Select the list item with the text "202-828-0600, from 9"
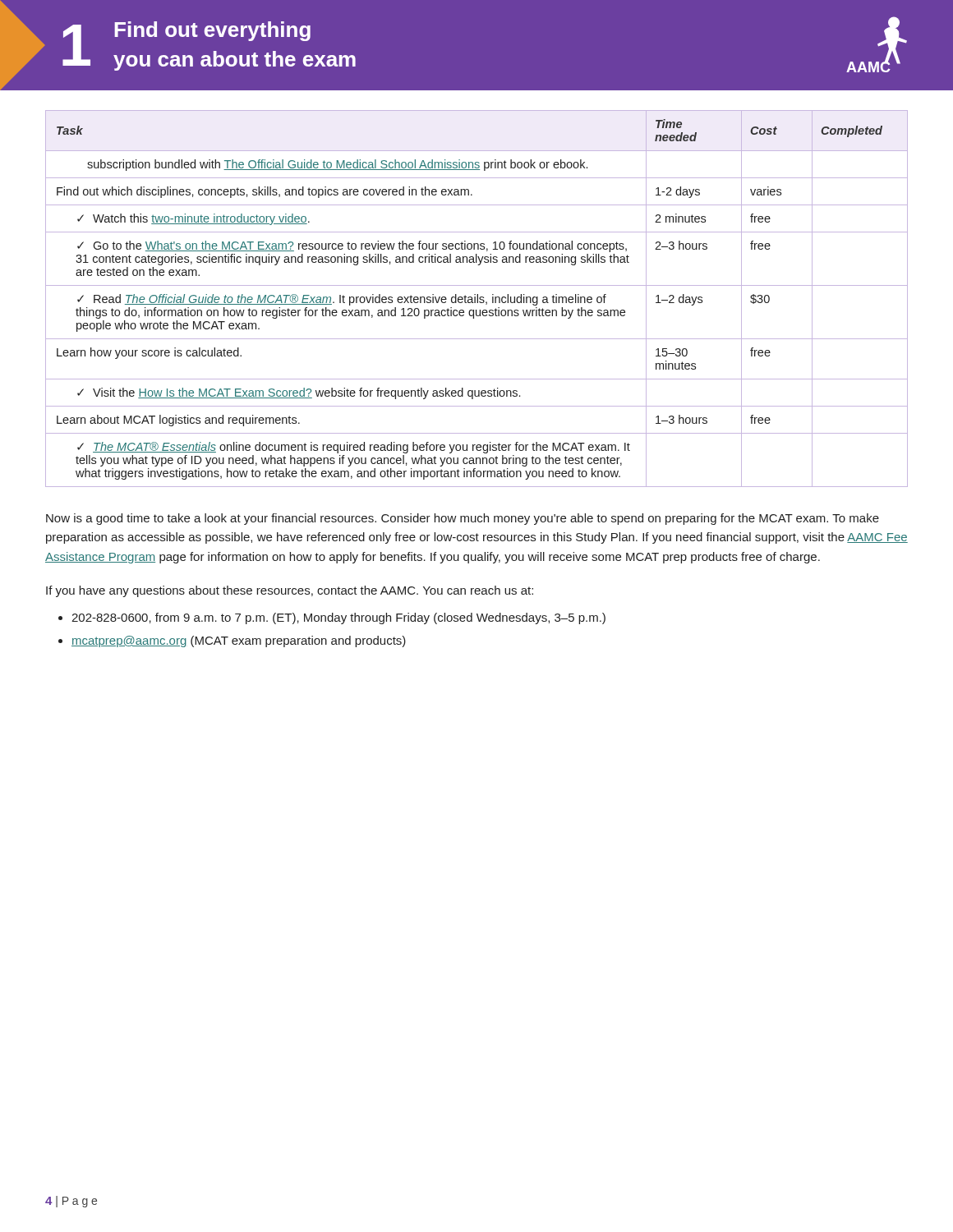The height and width of the screenshot is (1232, 953). coord(339,617)
